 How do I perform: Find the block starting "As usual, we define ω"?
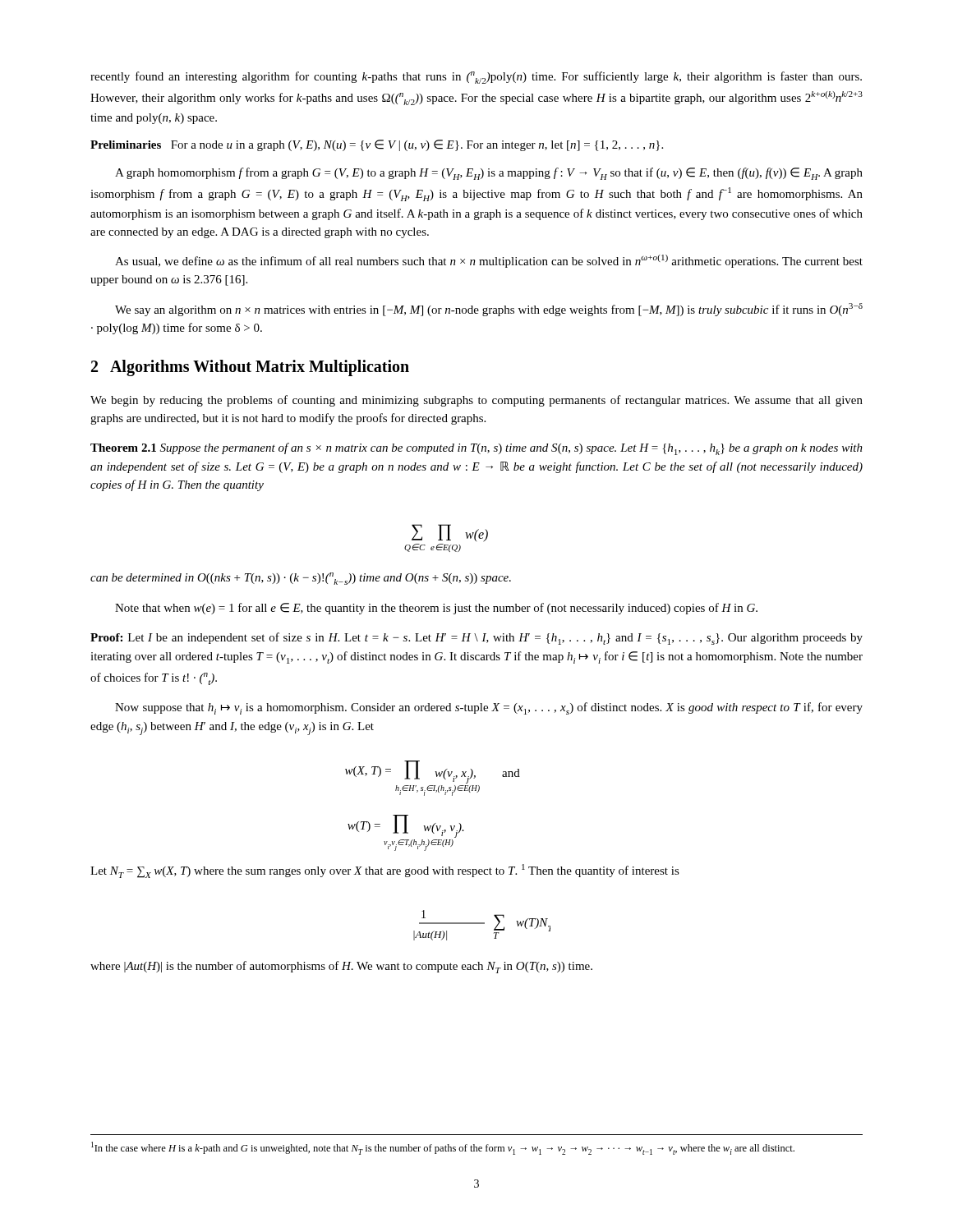click(x=476, y=269)
